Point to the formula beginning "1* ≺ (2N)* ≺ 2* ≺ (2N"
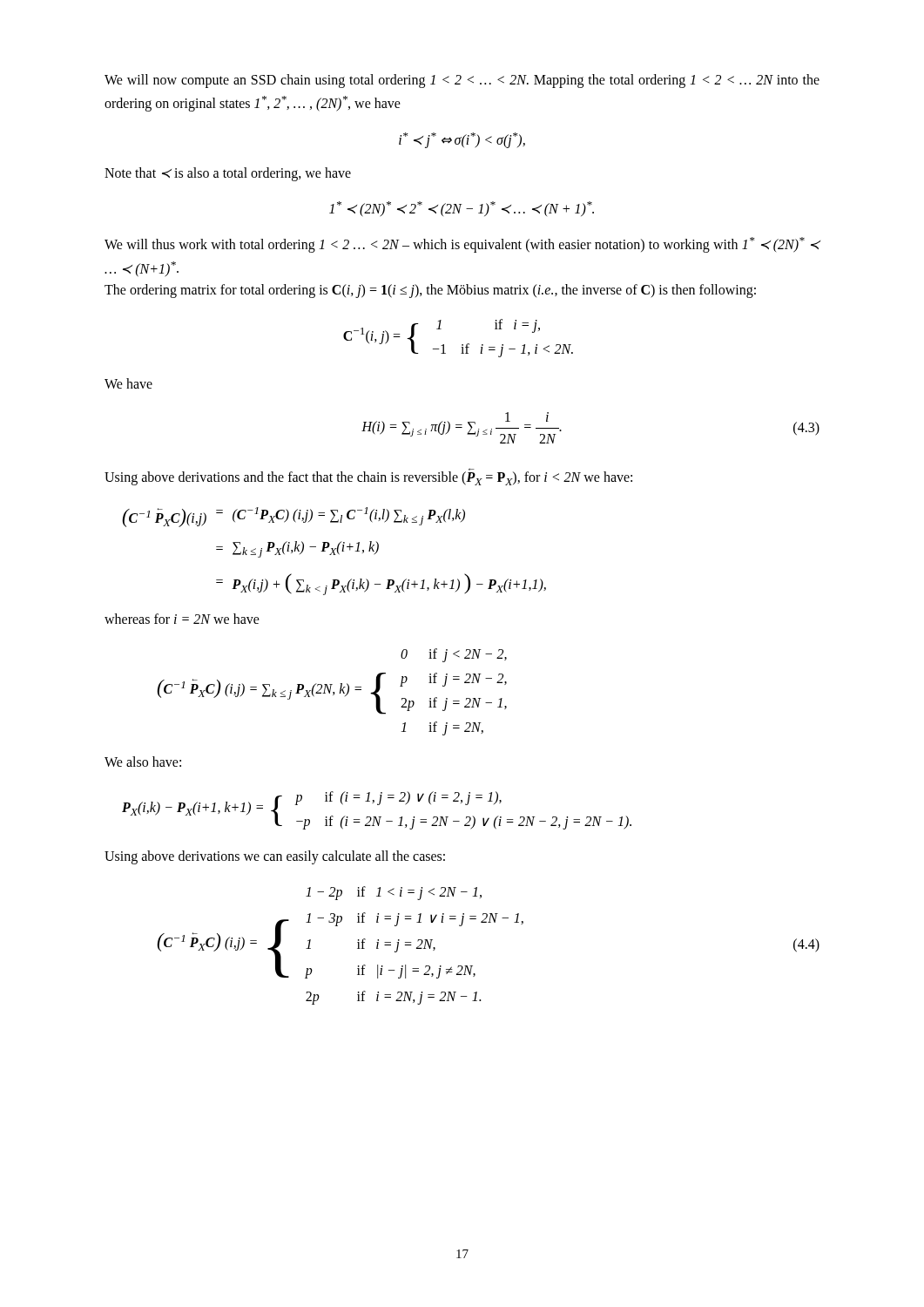The image size is (924, 1307). 462,207
